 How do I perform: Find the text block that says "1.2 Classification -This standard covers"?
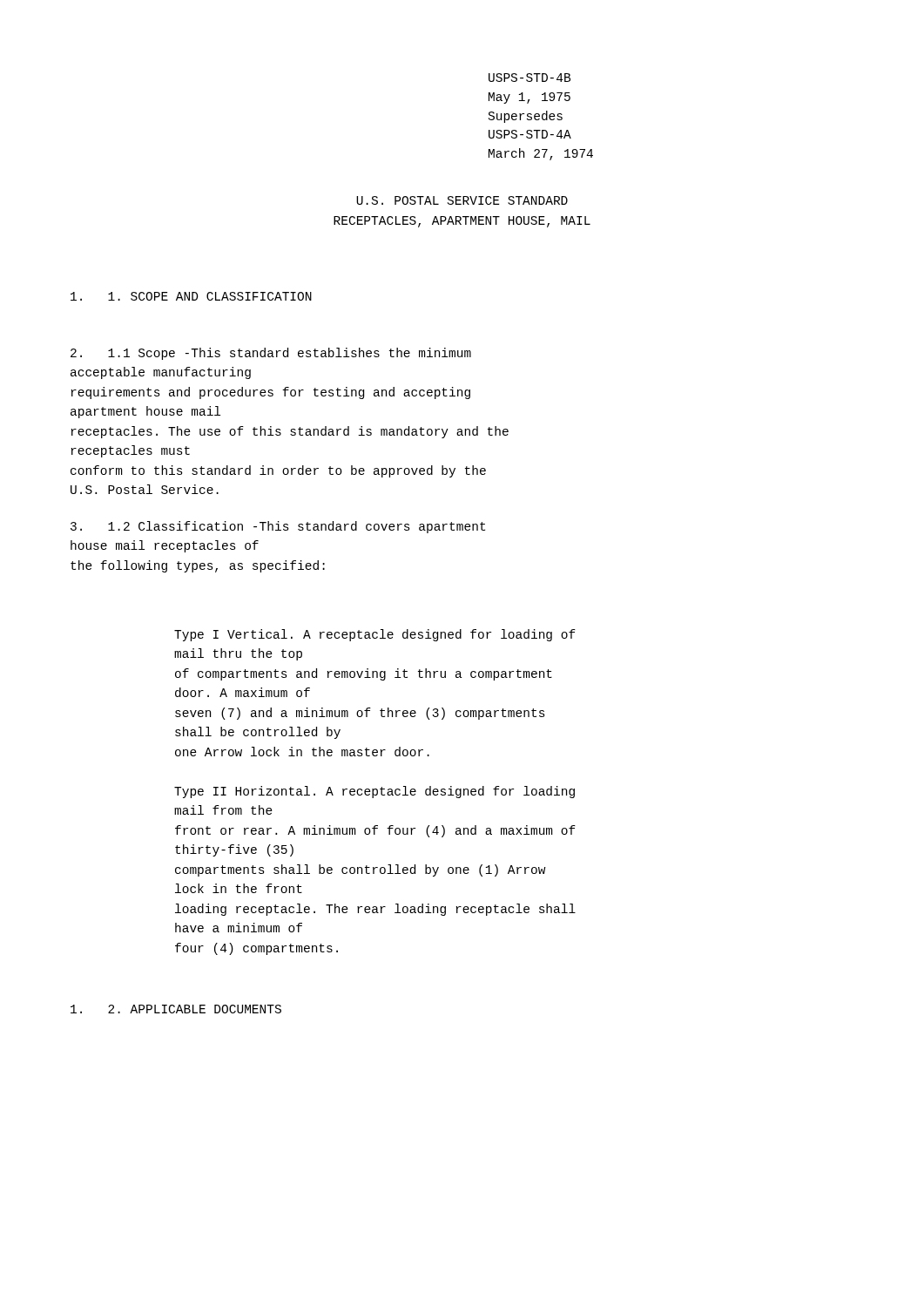[278, 527]
